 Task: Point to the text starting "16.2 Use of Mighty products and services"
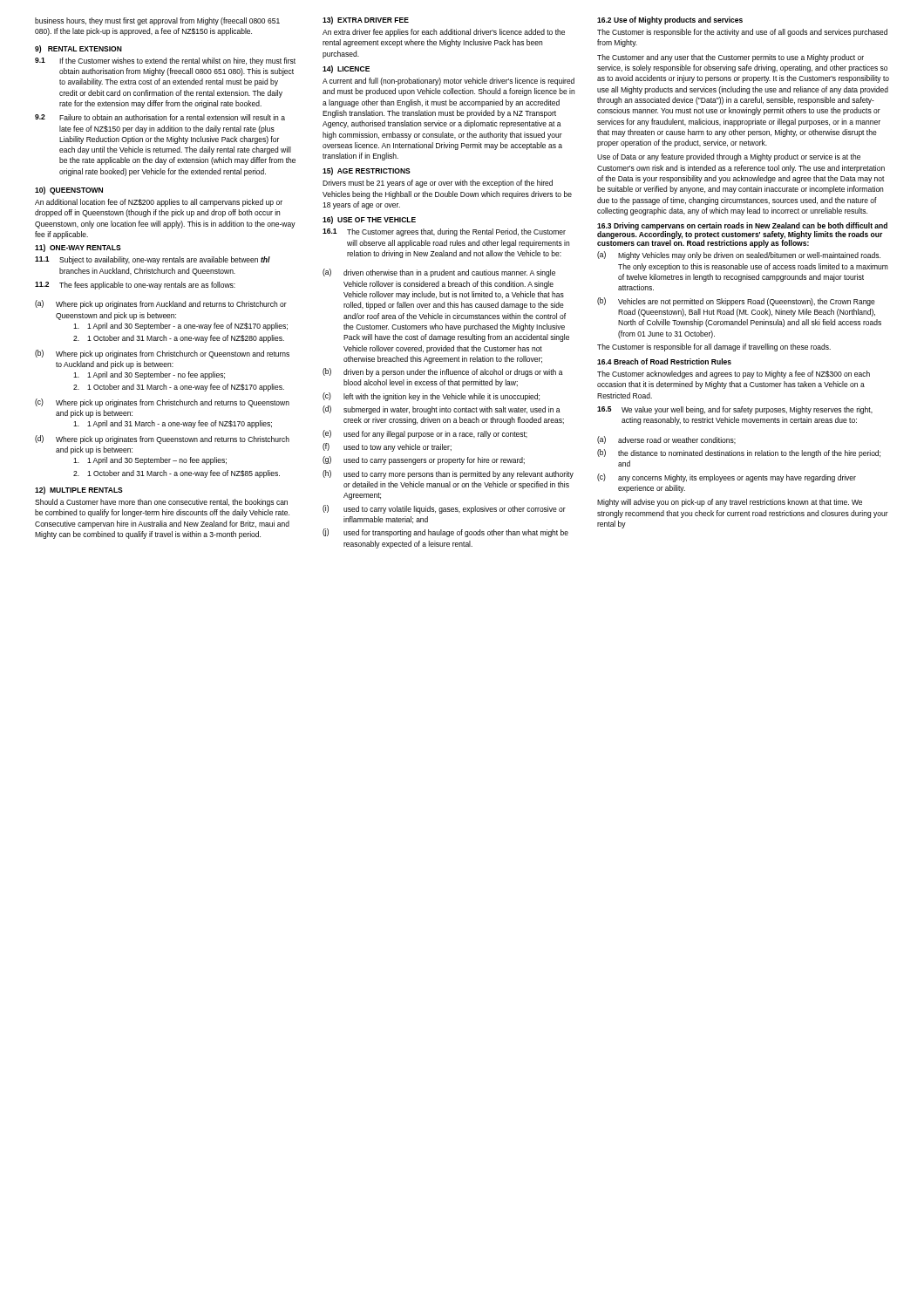(670, 20)
